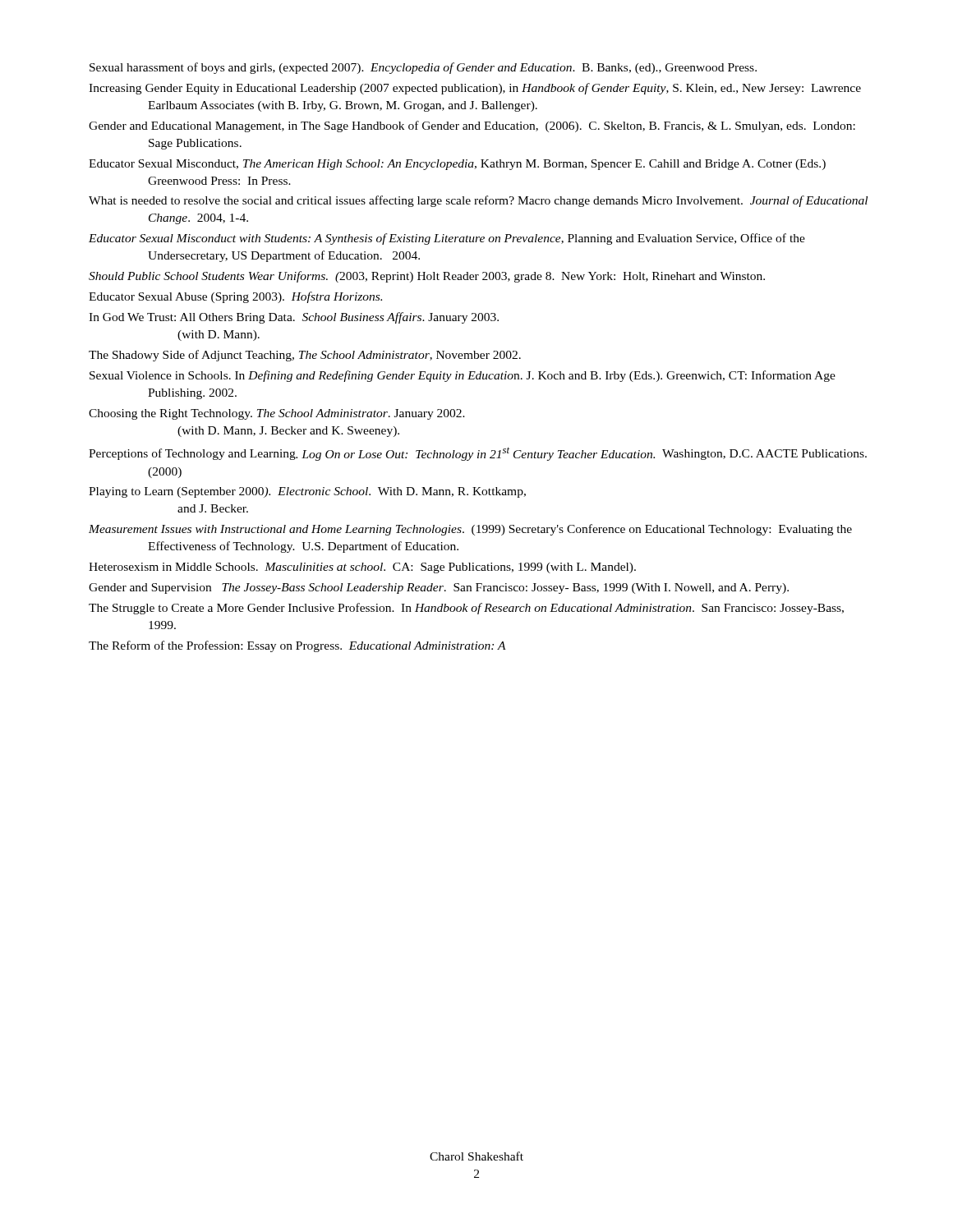Select the list item containing "Gender and Supervision The"

point(439,587)
